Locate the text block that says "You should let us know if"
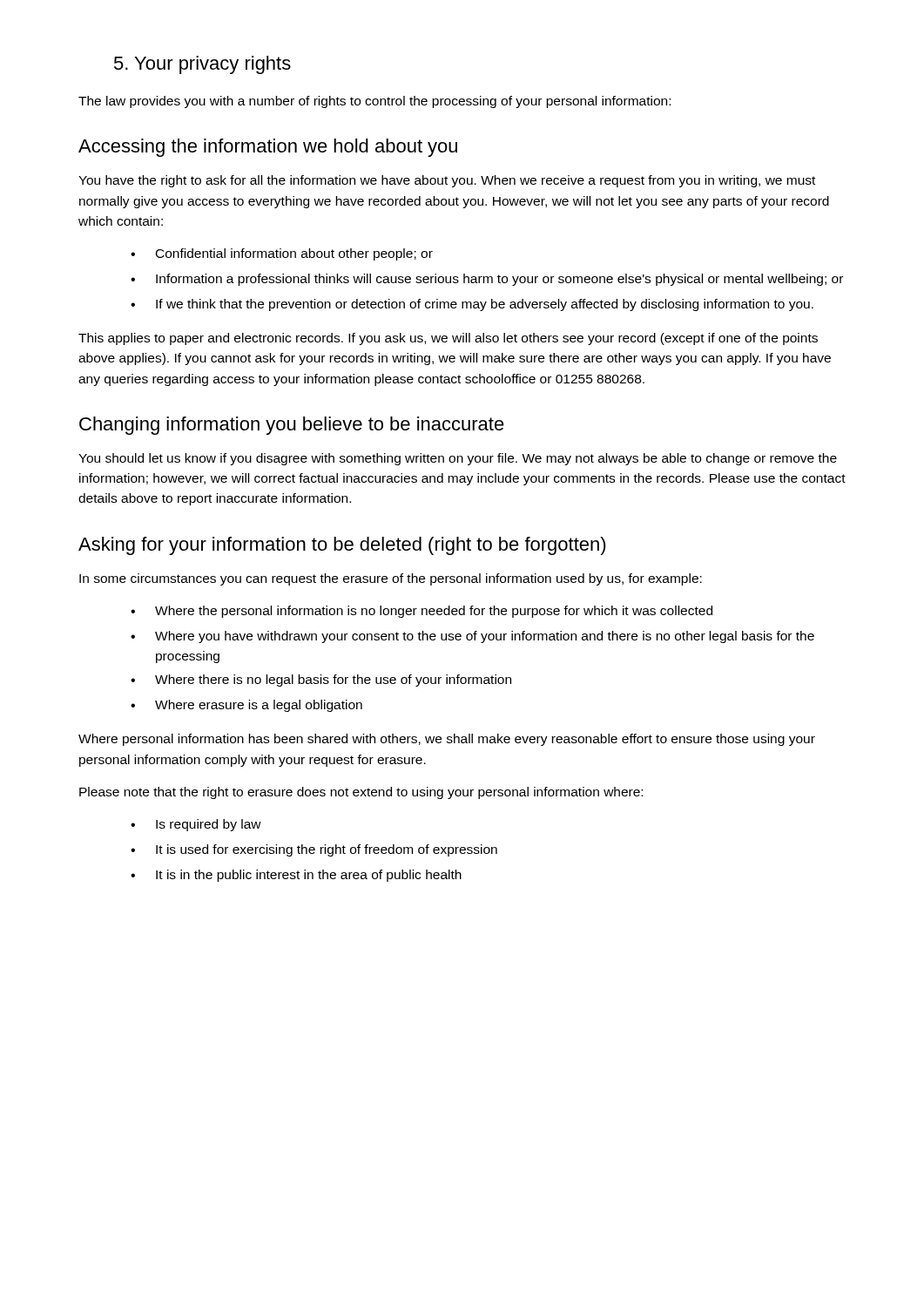 [x=462, y=478]
